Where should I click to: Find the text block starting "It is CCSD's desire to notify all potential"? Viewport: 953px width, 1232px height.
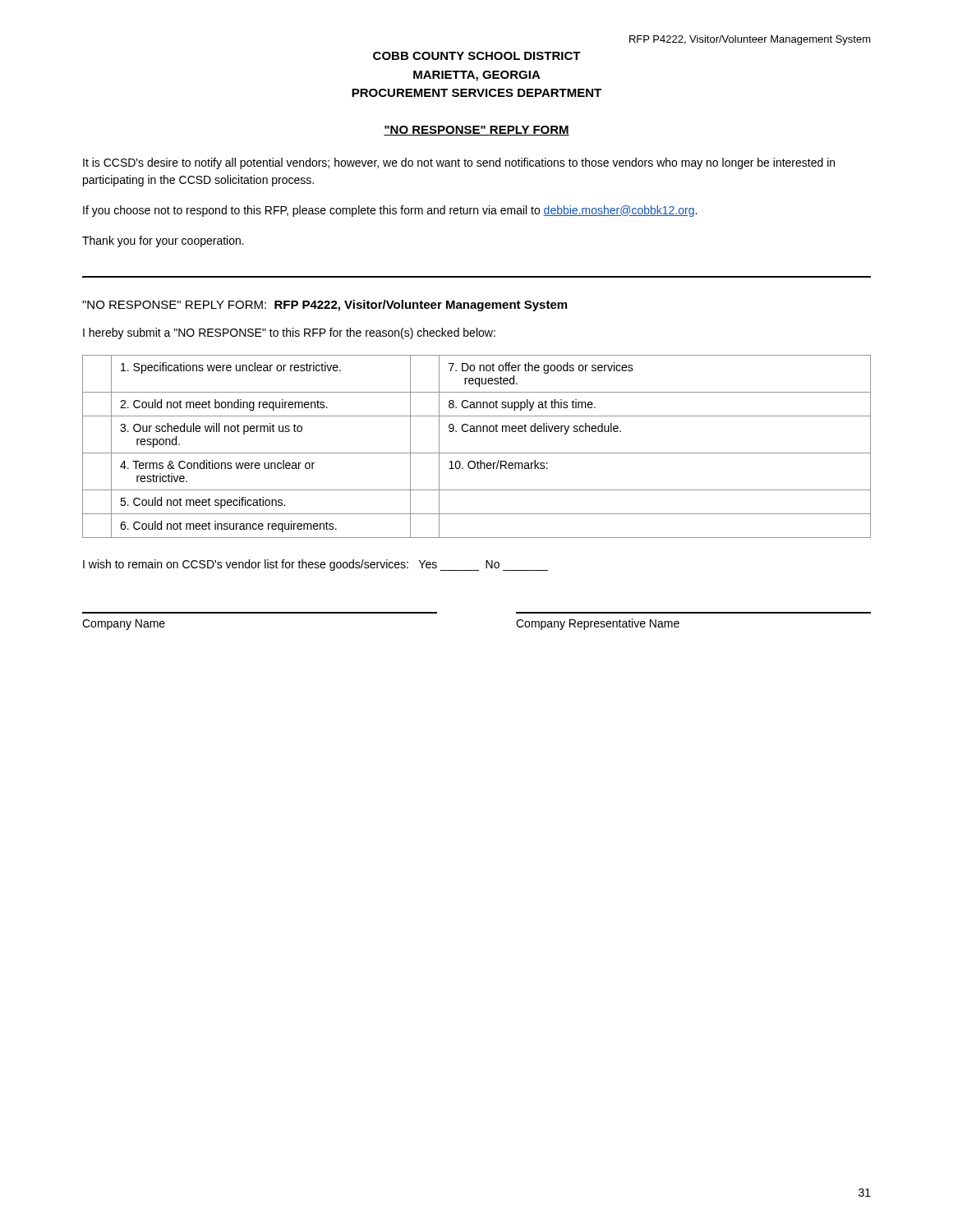point(459,171)
